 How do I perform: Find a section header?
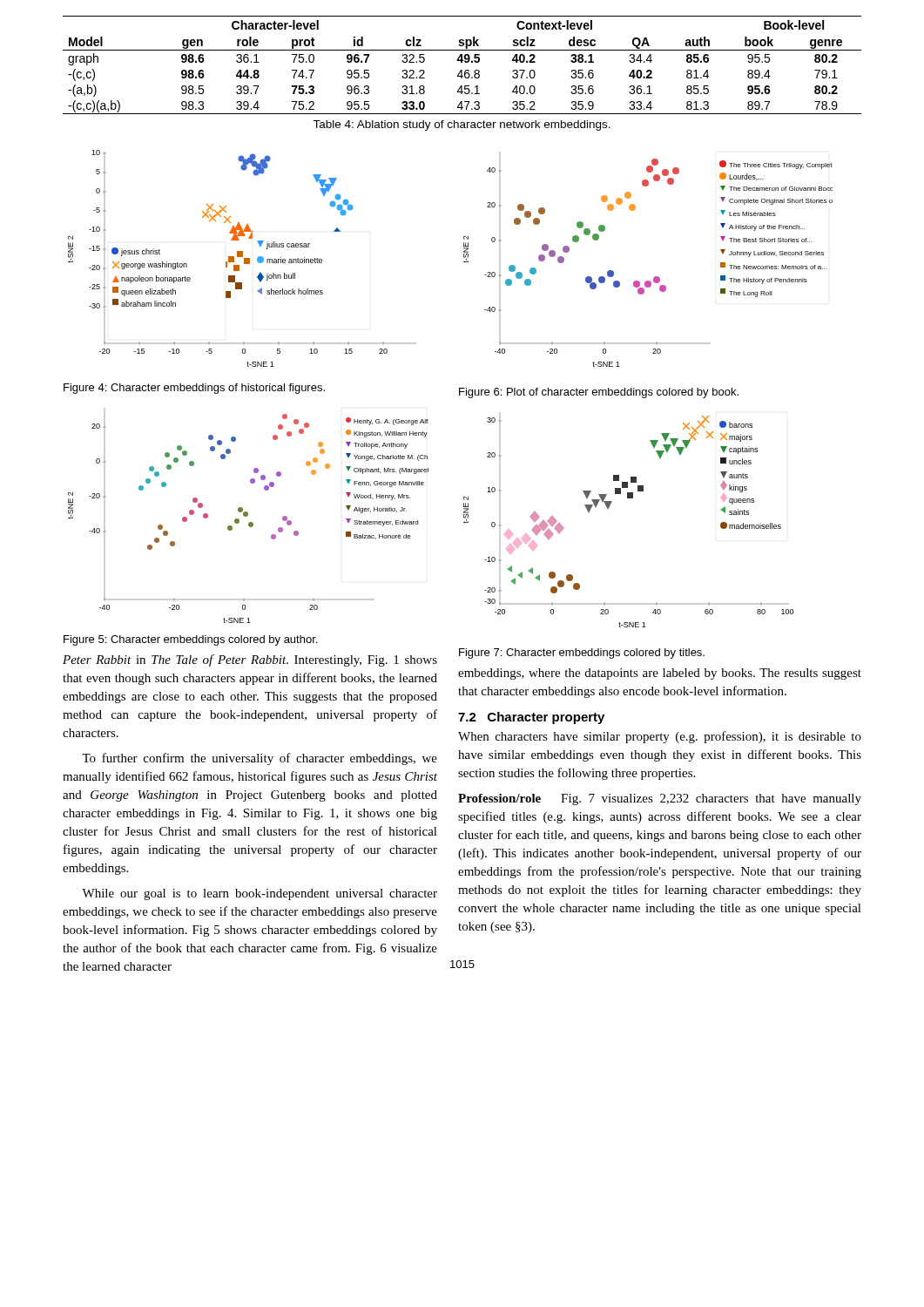(x=531, y=717)
